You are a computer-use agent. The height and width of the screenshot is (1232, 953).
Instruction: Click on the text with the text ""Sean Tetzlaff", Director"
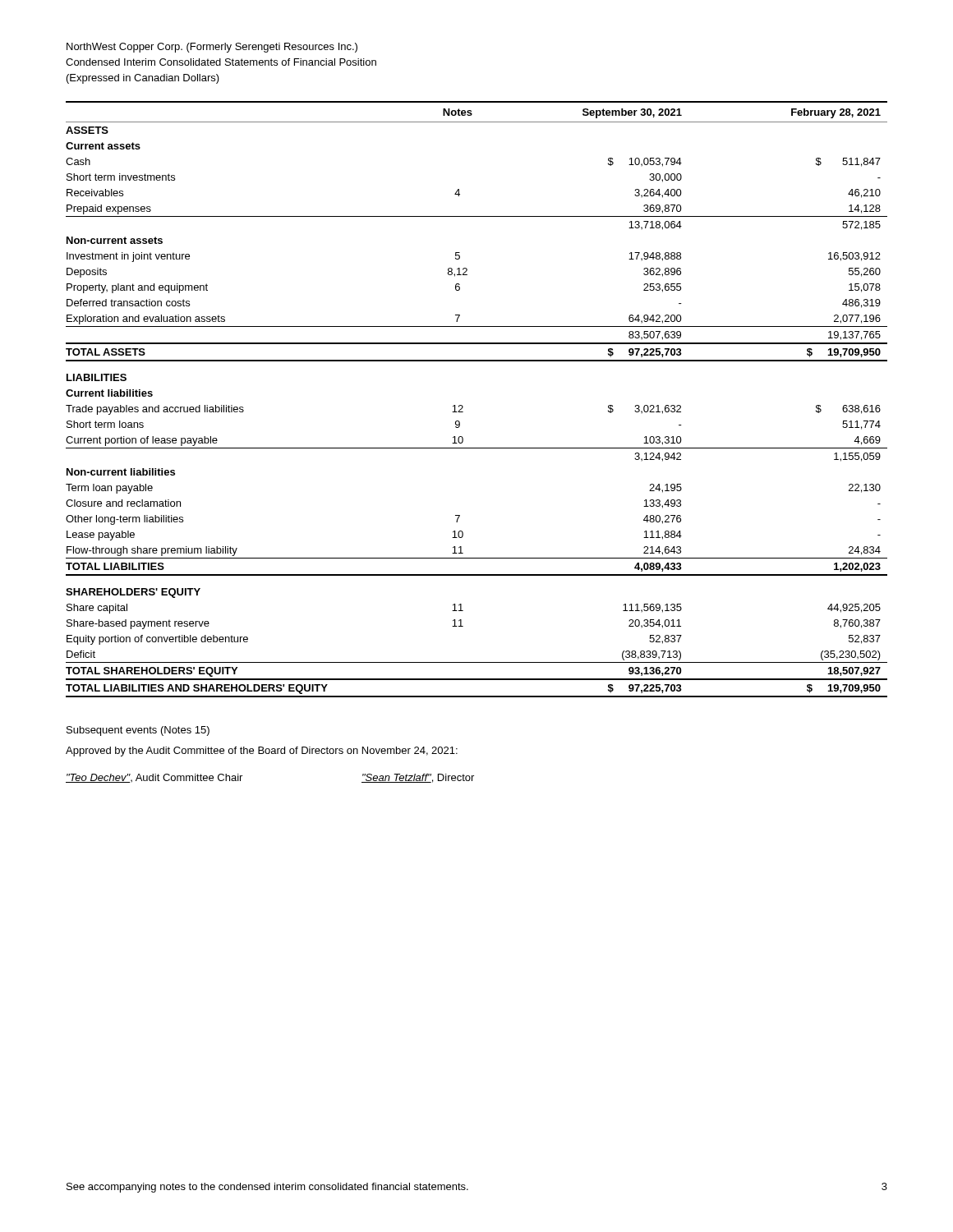coord(418,777)
